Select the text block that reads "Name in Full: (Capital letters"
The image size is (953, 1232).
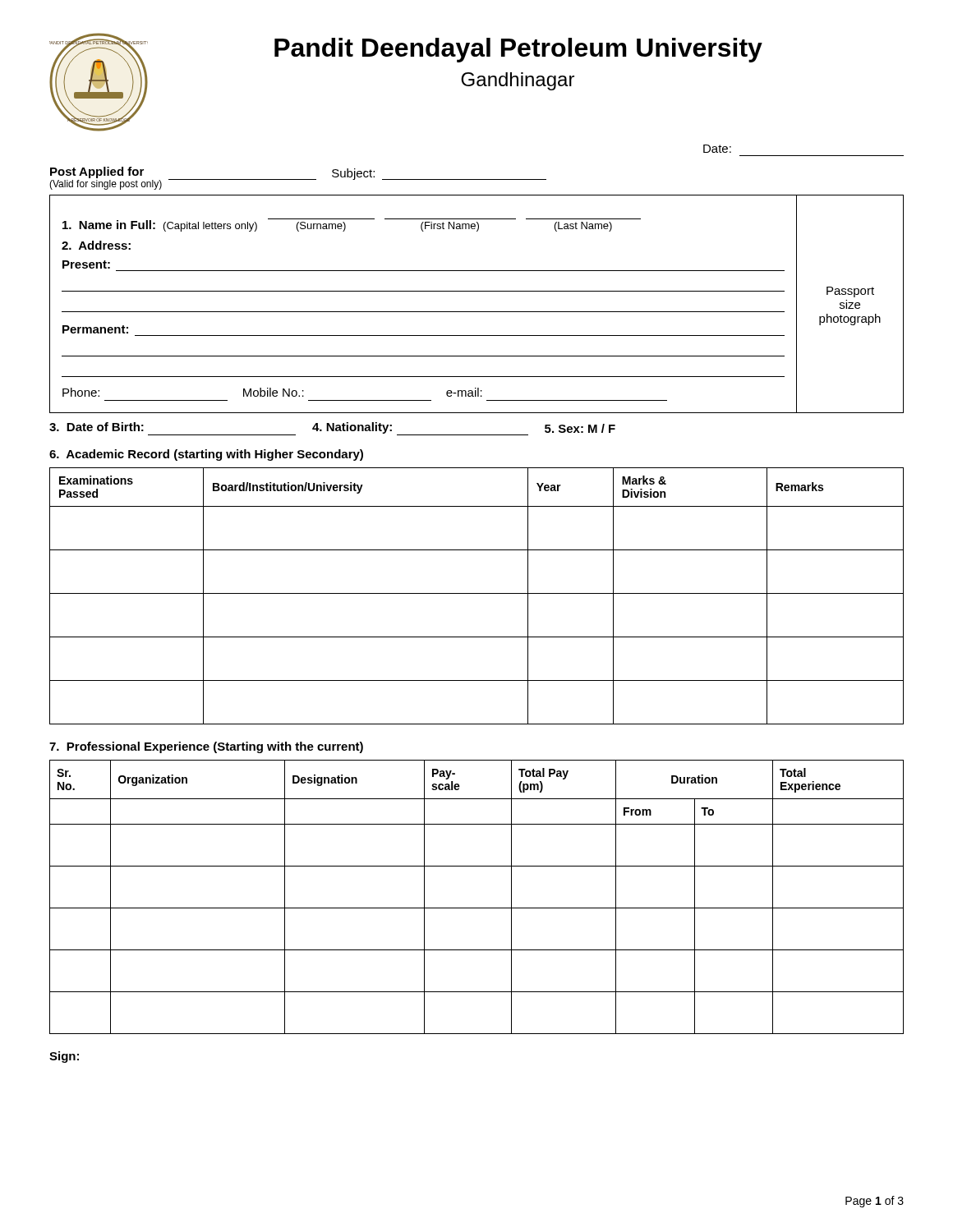(351, 218)
